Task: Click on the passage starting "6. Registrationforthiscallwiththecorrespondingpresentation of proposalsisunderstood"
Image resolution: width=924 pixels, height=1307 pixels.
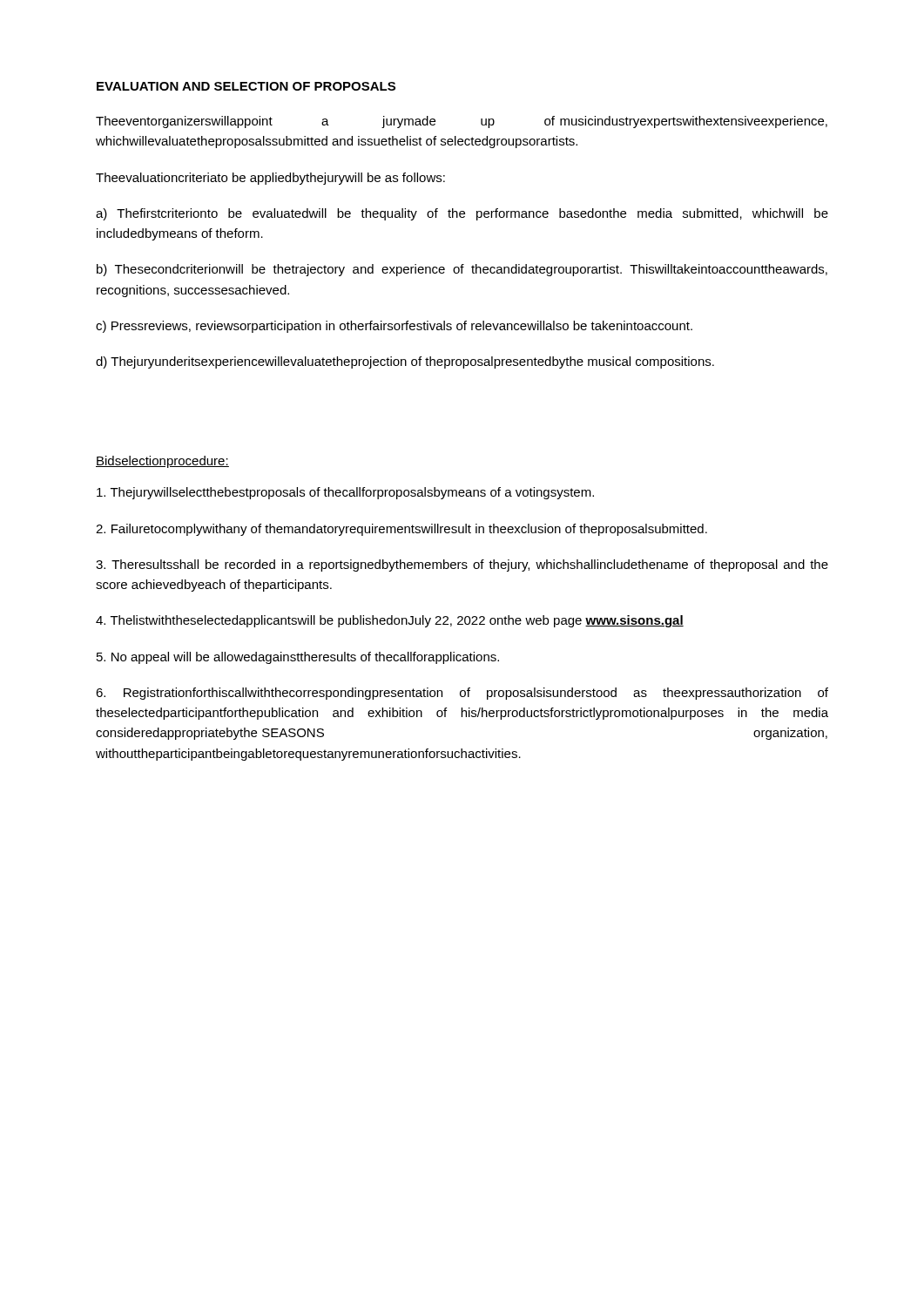Action: [462, 723]
